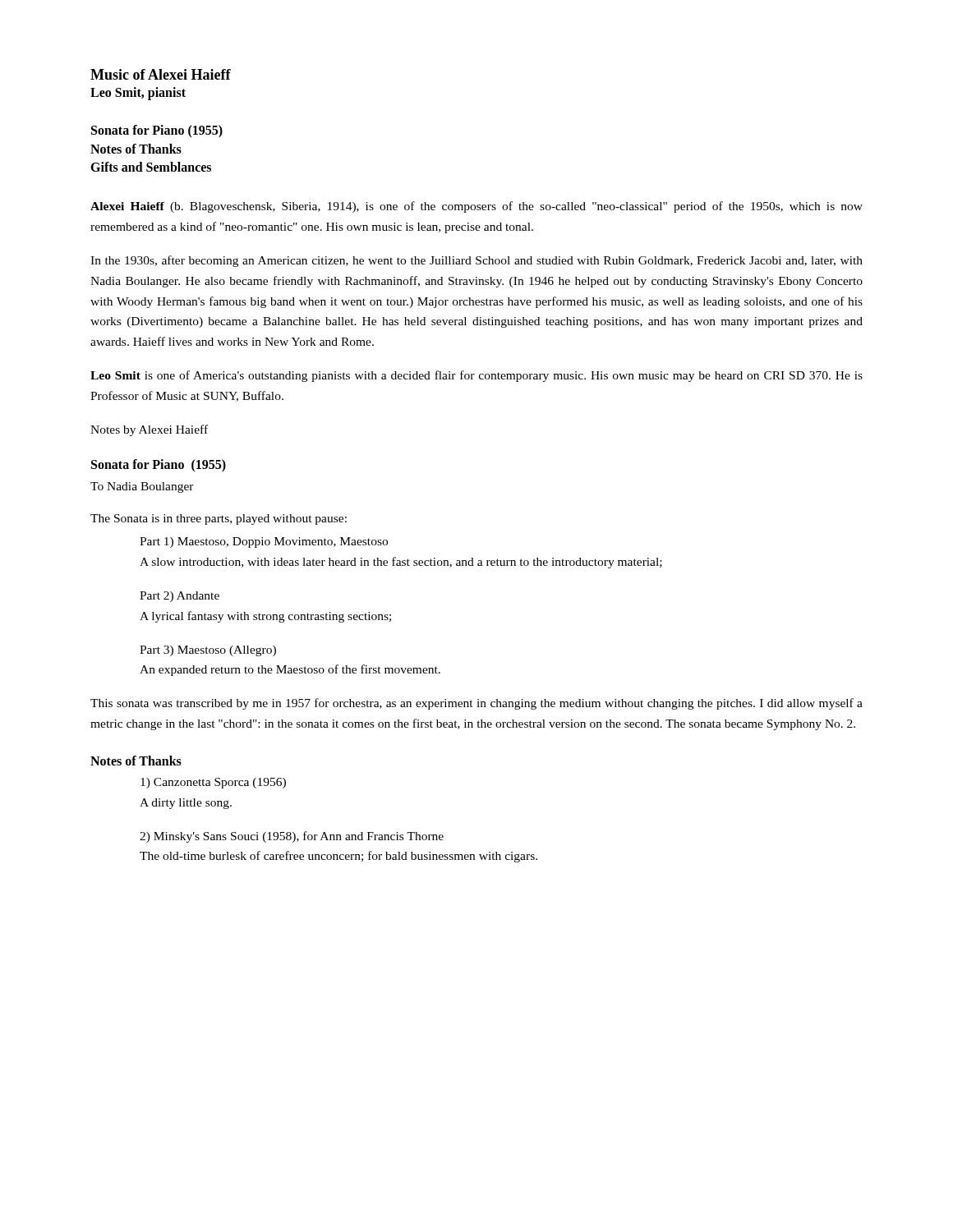Image resolution: width=953 pixels, height=1232 pixels.
Task: Click where it says "Notes of Thanks"
Action: pyautogui.click(x=136, y=761)
